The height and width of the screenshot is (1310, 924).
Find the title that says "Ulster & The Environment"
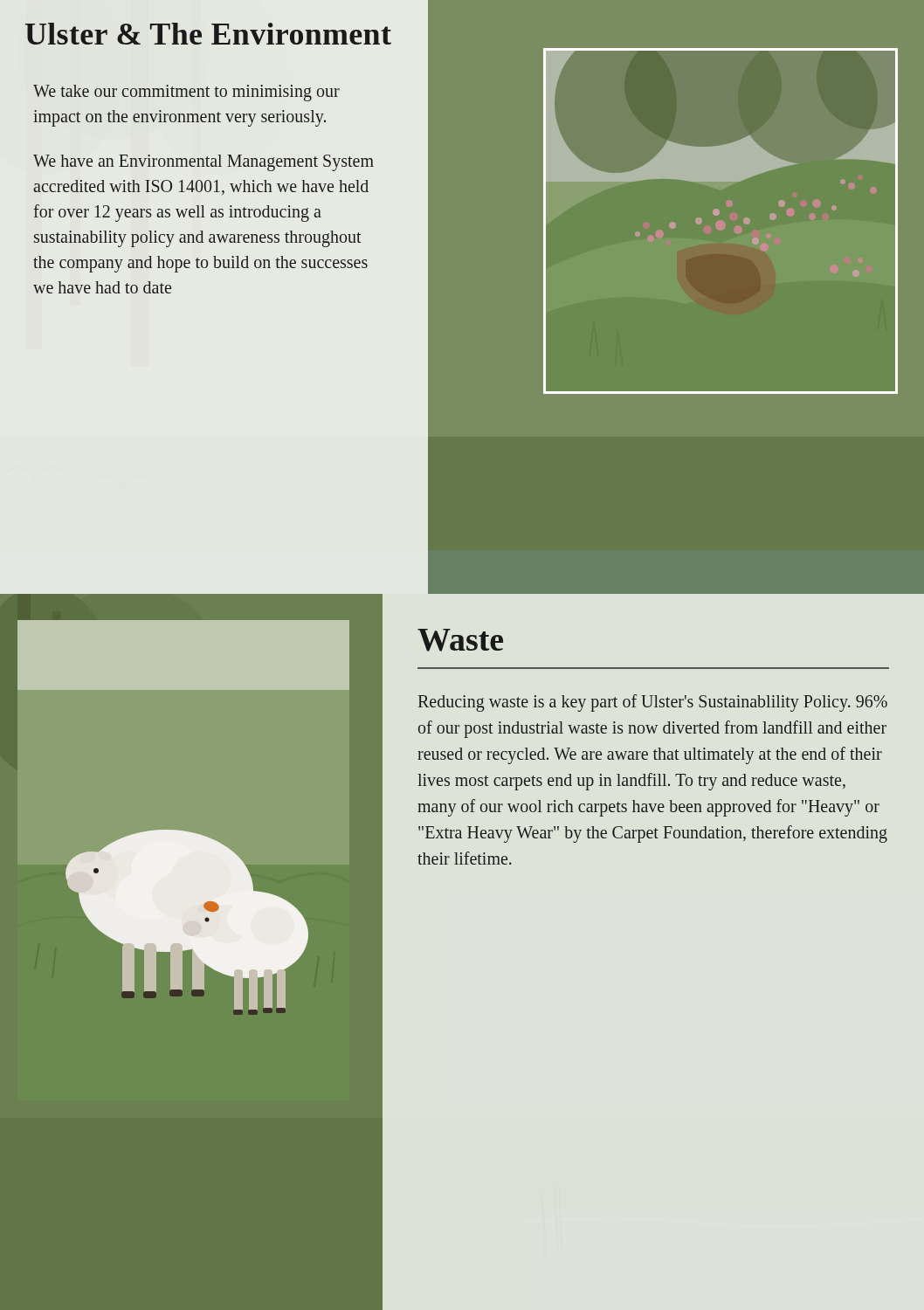[x=208, y=34]
